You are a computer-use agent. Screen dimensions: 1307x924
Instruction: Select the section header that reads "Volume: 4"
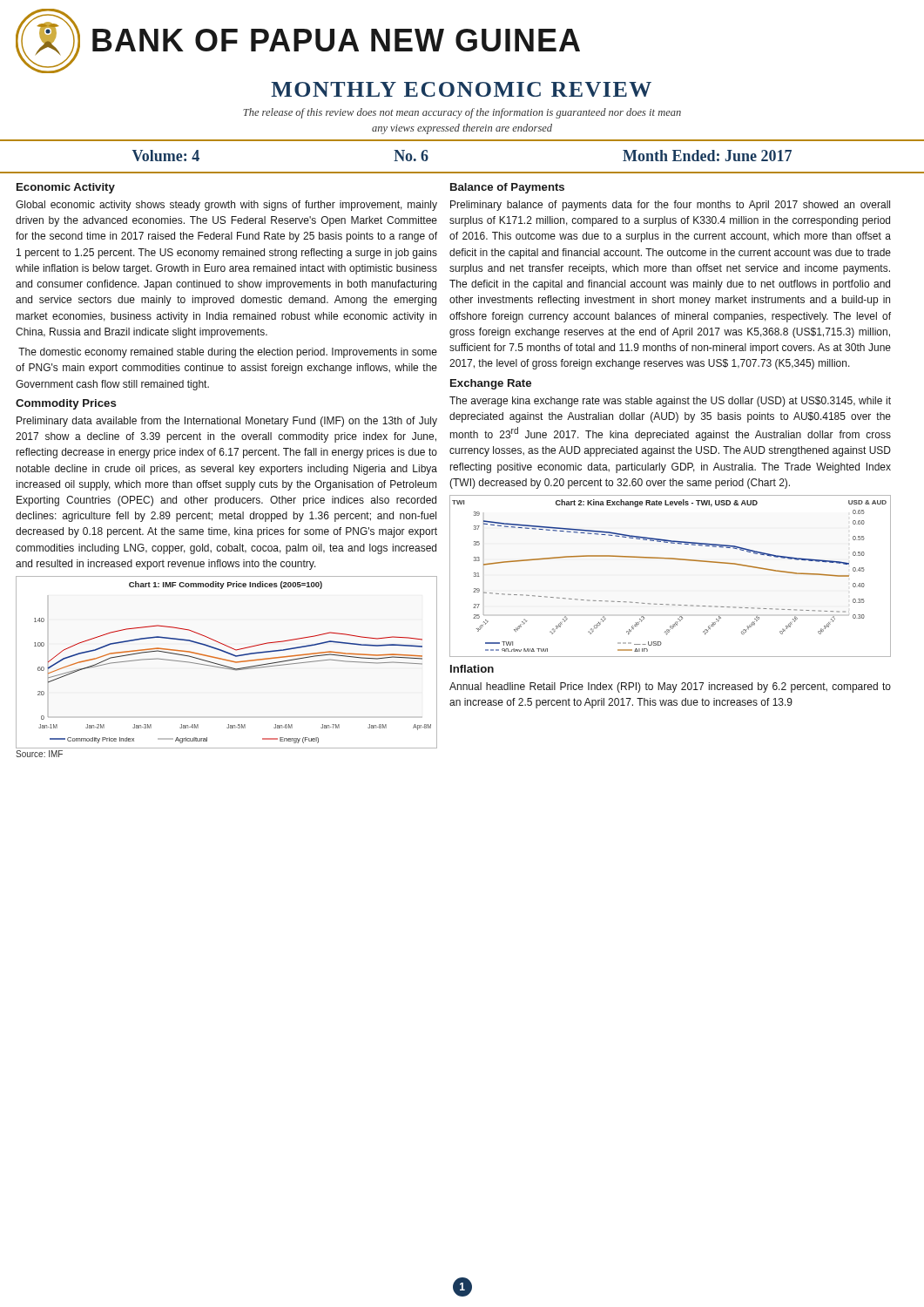coord(166,156)
